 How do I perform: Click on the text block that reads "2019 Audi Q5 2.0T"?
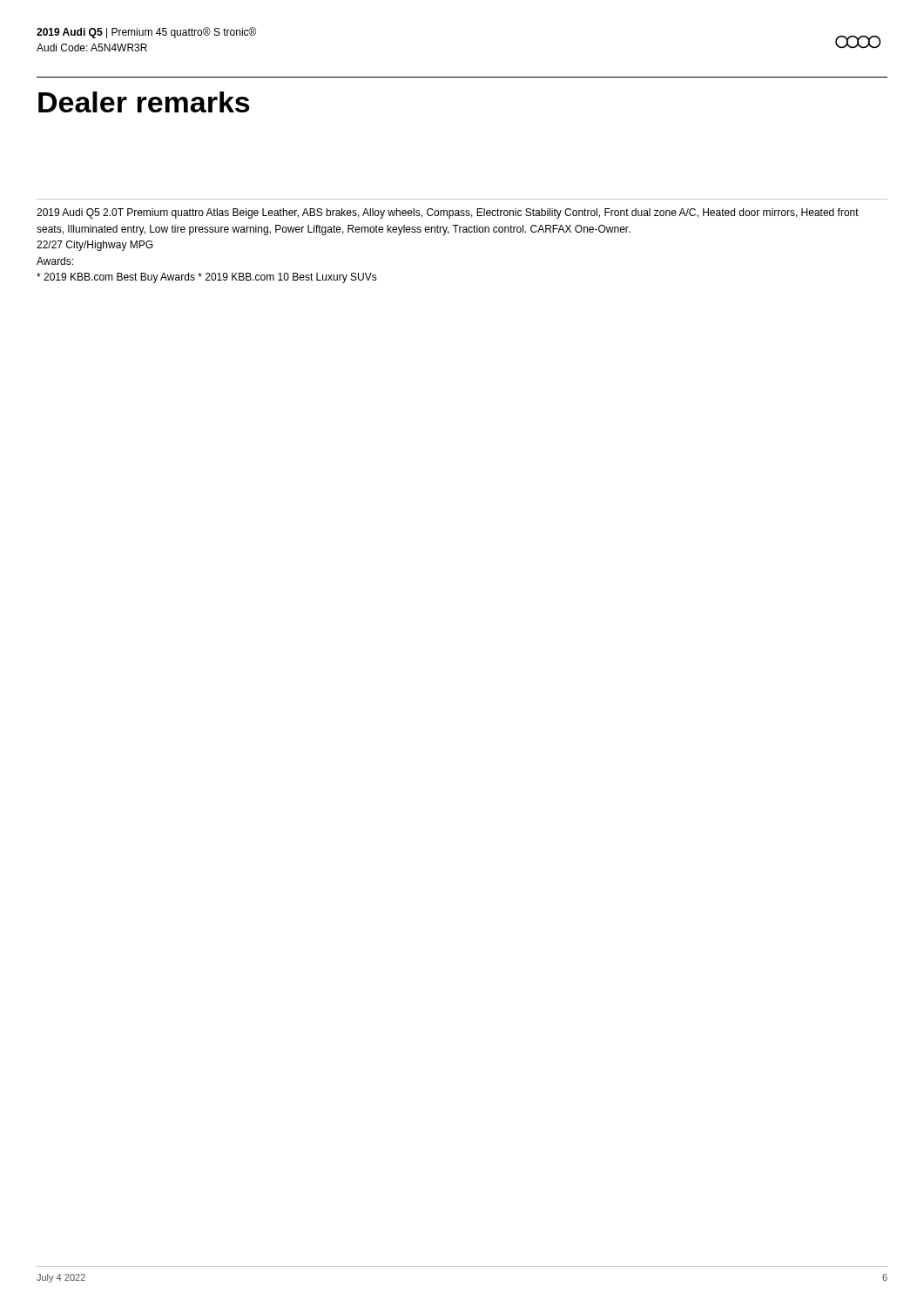point(447,245)
